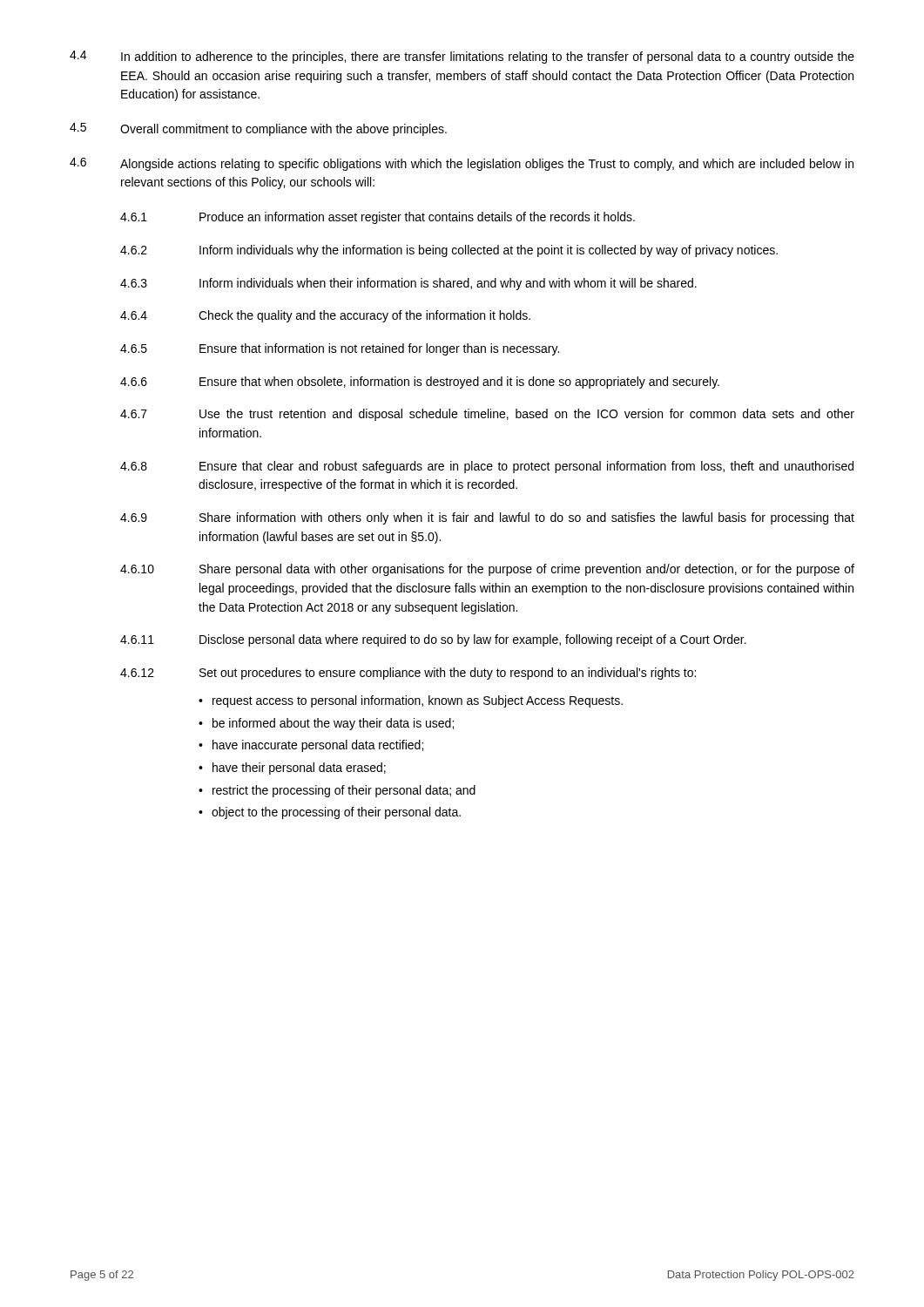Locate the text starting "4.6.12 Set out procedures to ensure"
The image size is (924, 1307).
pyautogui.click(x=408, y=674)
